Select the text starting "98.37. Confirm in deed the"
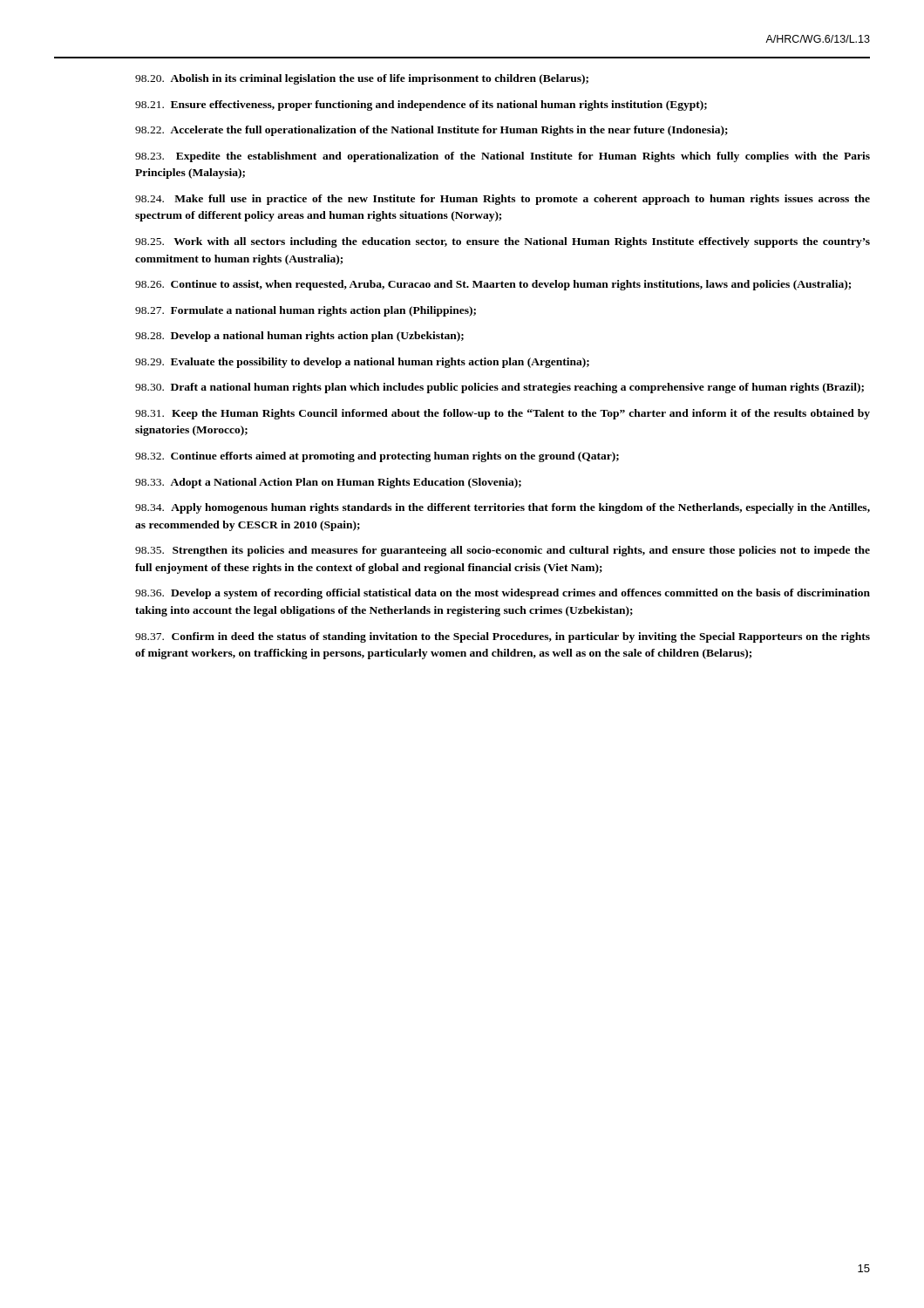Image resolution: width=924 pixels, height=1308 pixels. [503, 644]
